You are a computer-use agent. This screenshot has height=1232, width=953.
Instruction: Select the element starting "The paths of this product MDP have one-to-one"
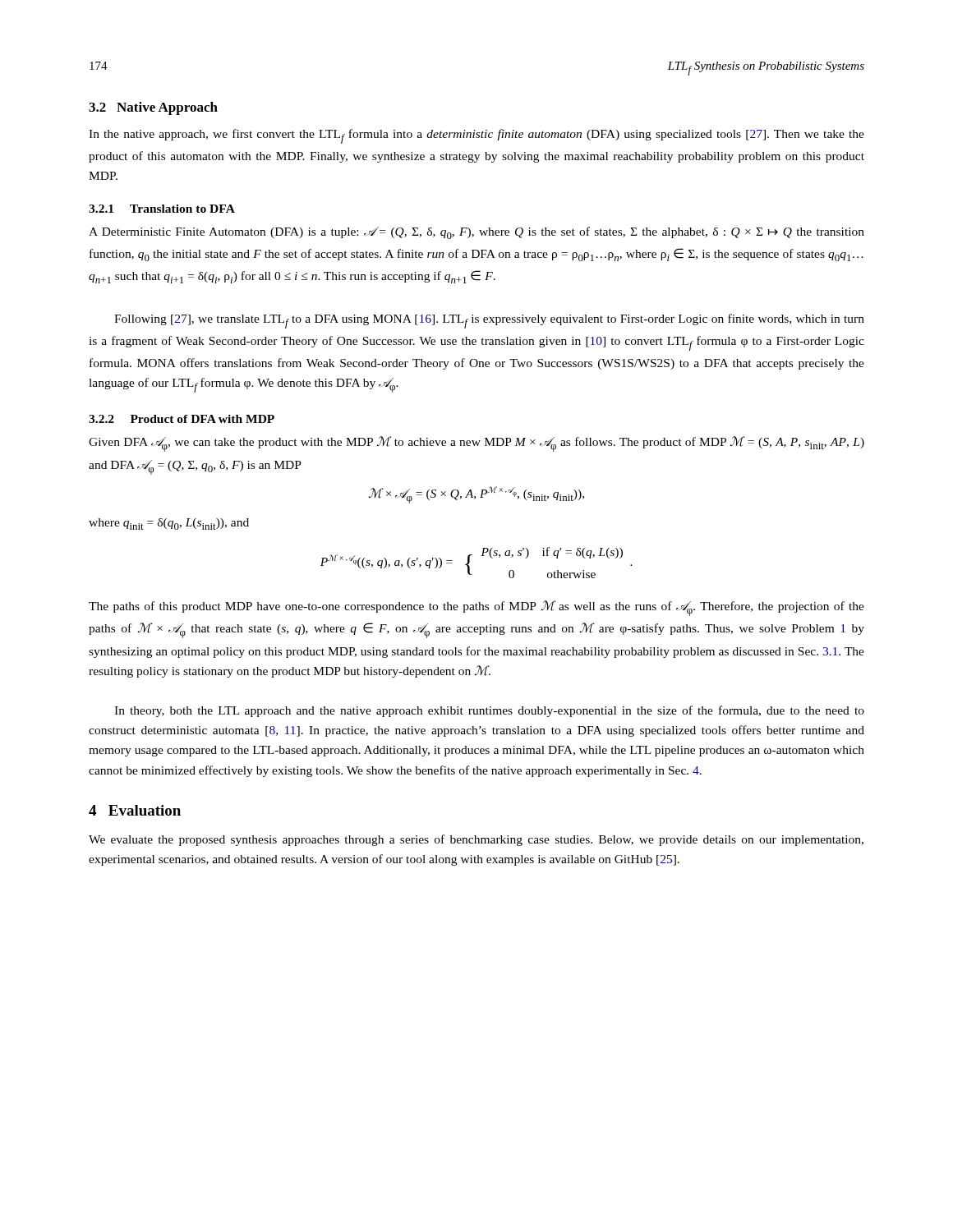pos(476,608)
